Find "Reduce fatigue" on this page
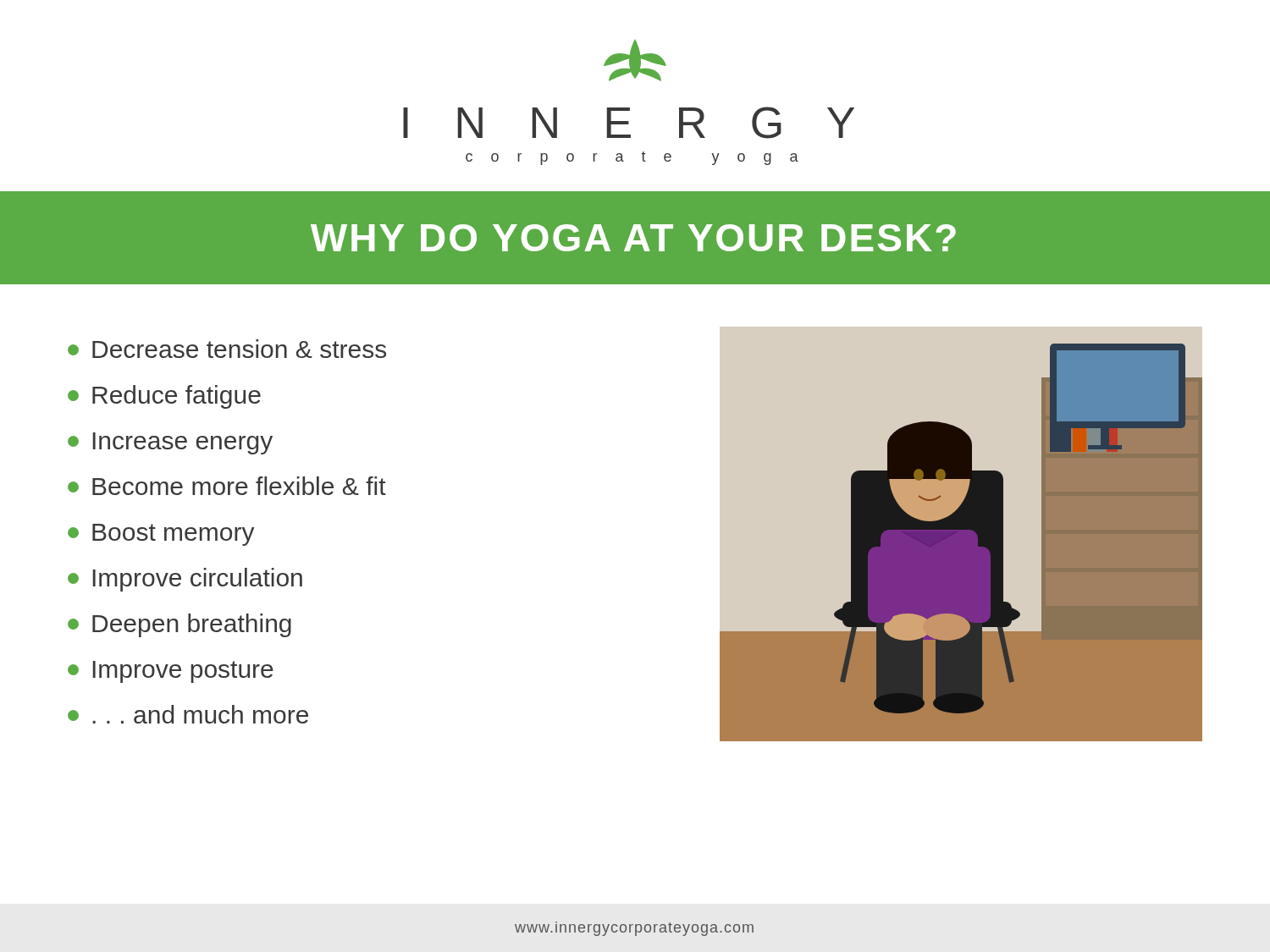The width and height of the screenshot is (1270, 952). 165,395
